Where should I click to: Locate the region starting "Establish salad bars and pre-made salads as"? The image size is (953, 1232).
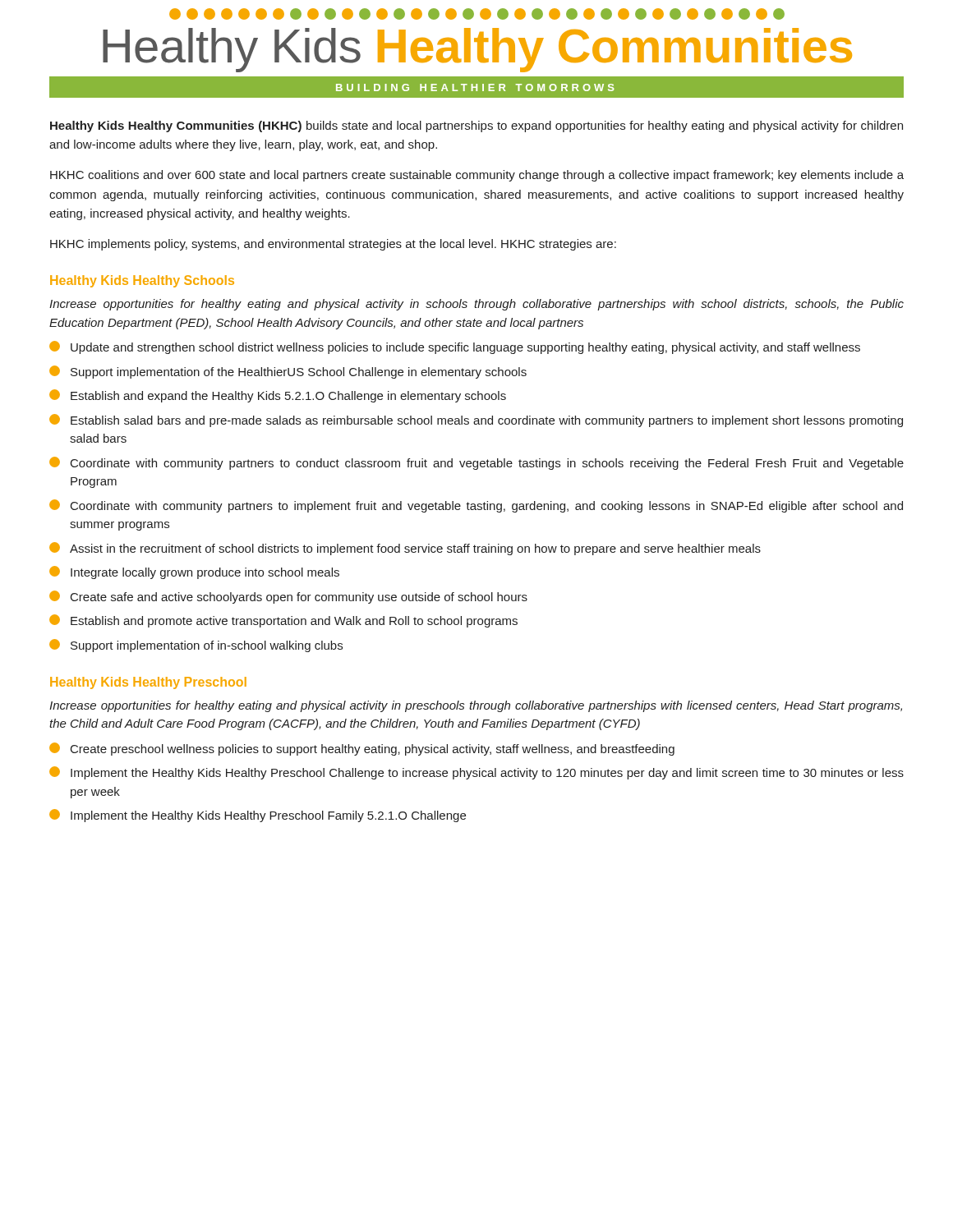coord(487,429)
